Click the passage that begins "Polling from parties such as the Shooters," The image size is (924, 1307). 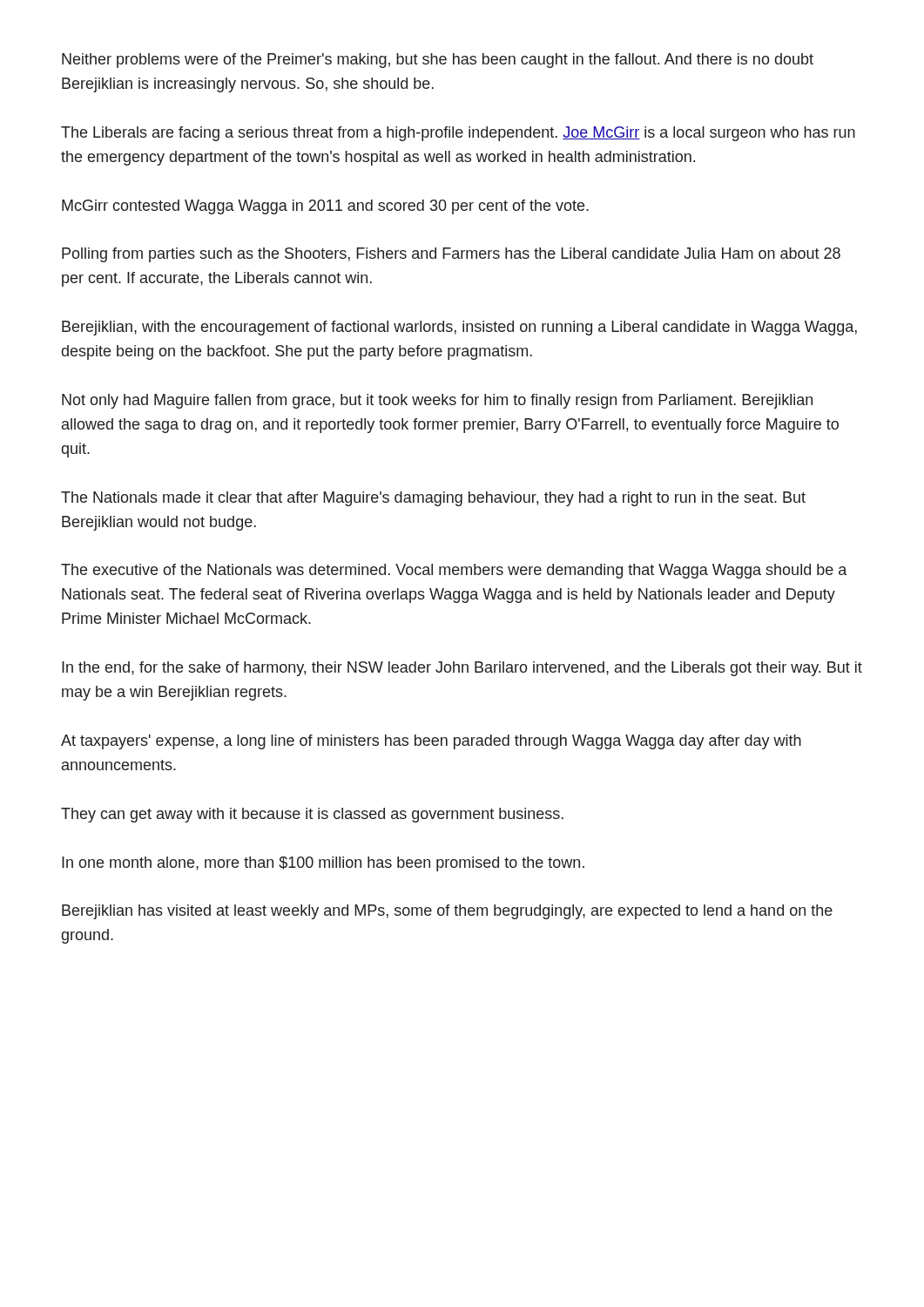point(451,266)
